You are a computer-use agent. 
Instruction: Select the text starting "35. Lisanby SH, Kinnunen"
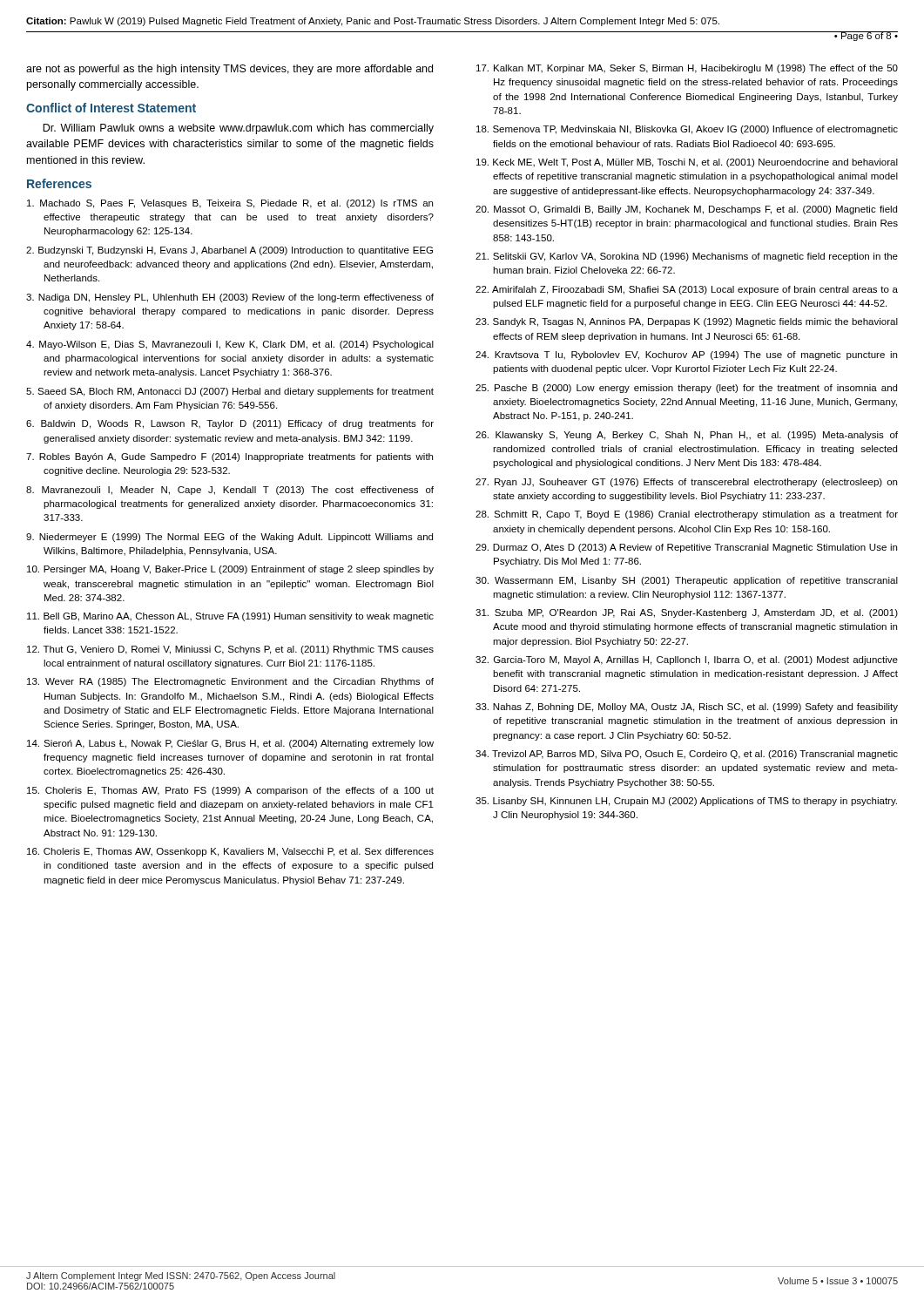point(687,808)
